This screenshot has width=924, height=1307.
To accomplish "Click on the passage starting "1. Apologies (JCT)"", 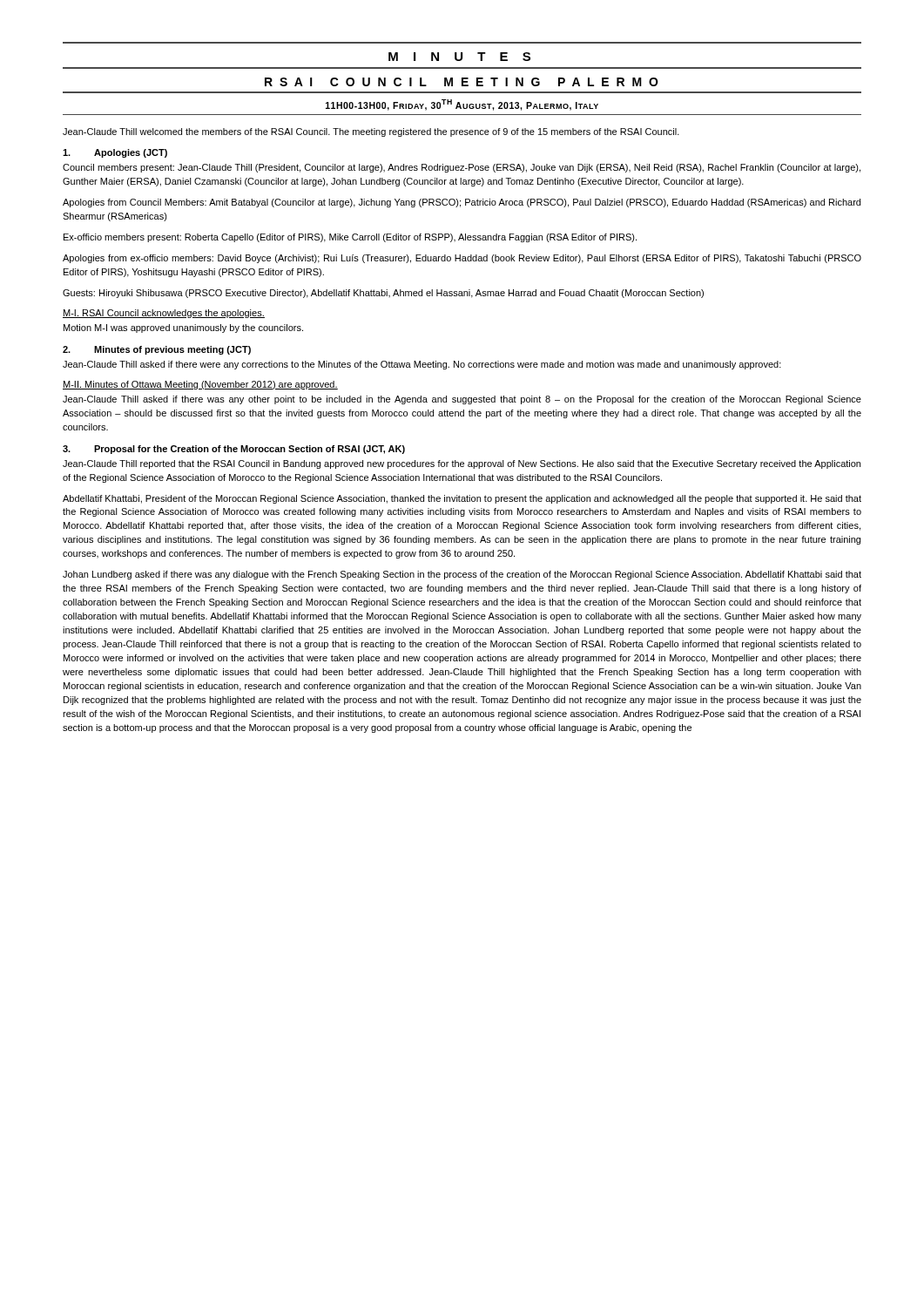I will click(115, 153).
